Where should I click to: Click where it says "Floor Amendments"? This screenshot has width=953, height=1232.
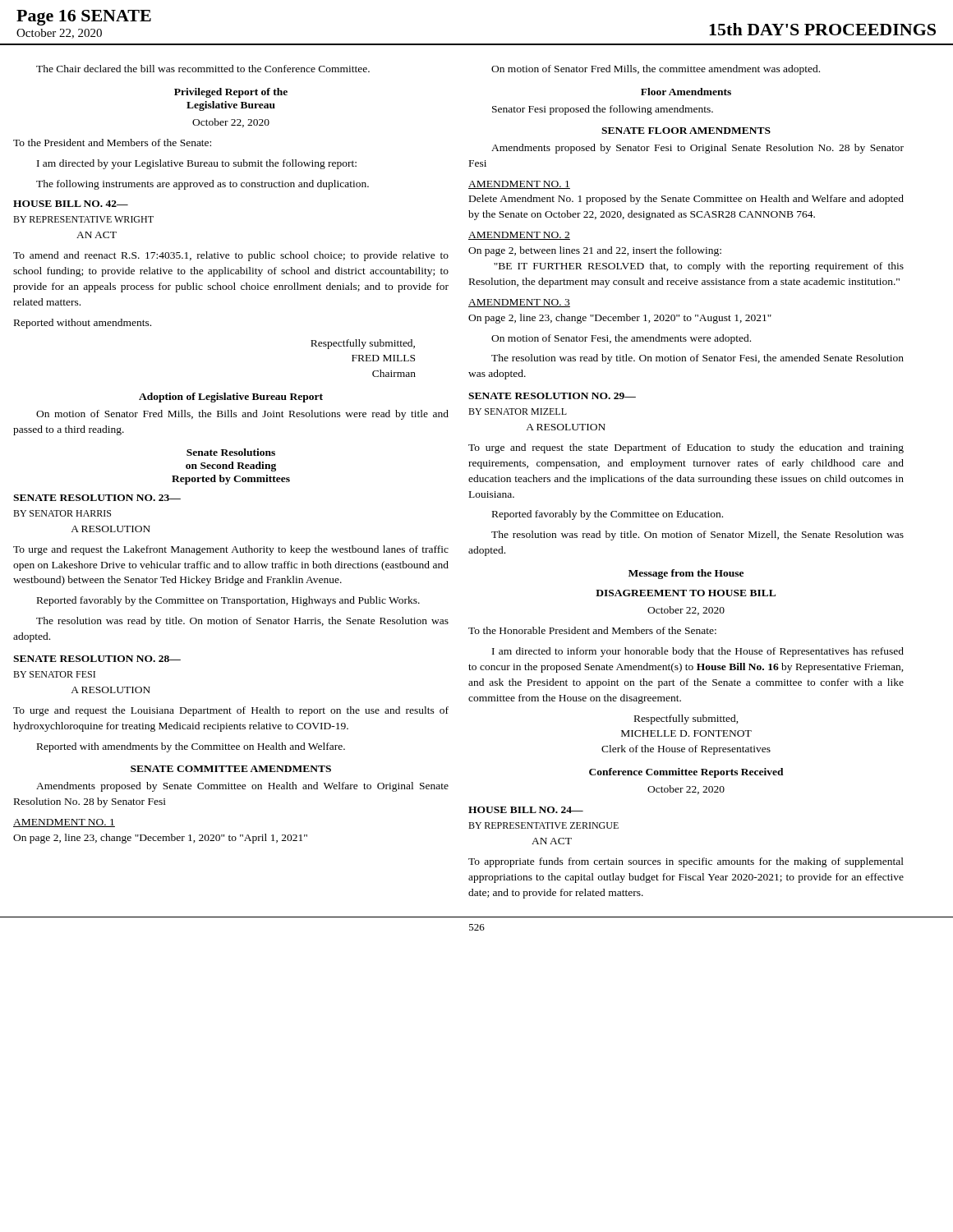pos(686,92)
